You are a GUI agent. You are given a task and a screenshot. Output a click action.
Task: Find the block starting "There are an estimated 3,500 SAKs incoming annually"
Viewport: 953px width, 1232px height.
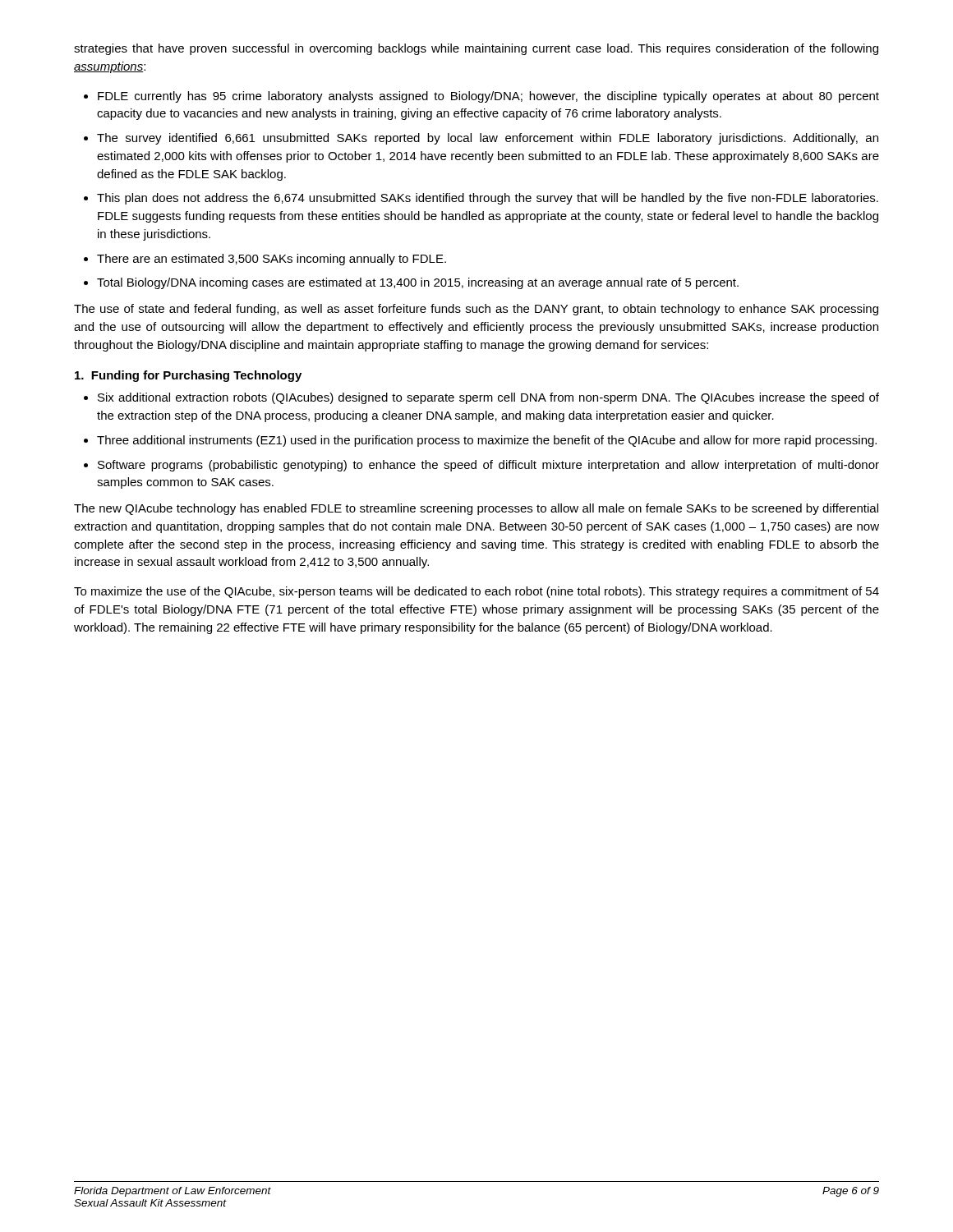[x=272, y=258]
